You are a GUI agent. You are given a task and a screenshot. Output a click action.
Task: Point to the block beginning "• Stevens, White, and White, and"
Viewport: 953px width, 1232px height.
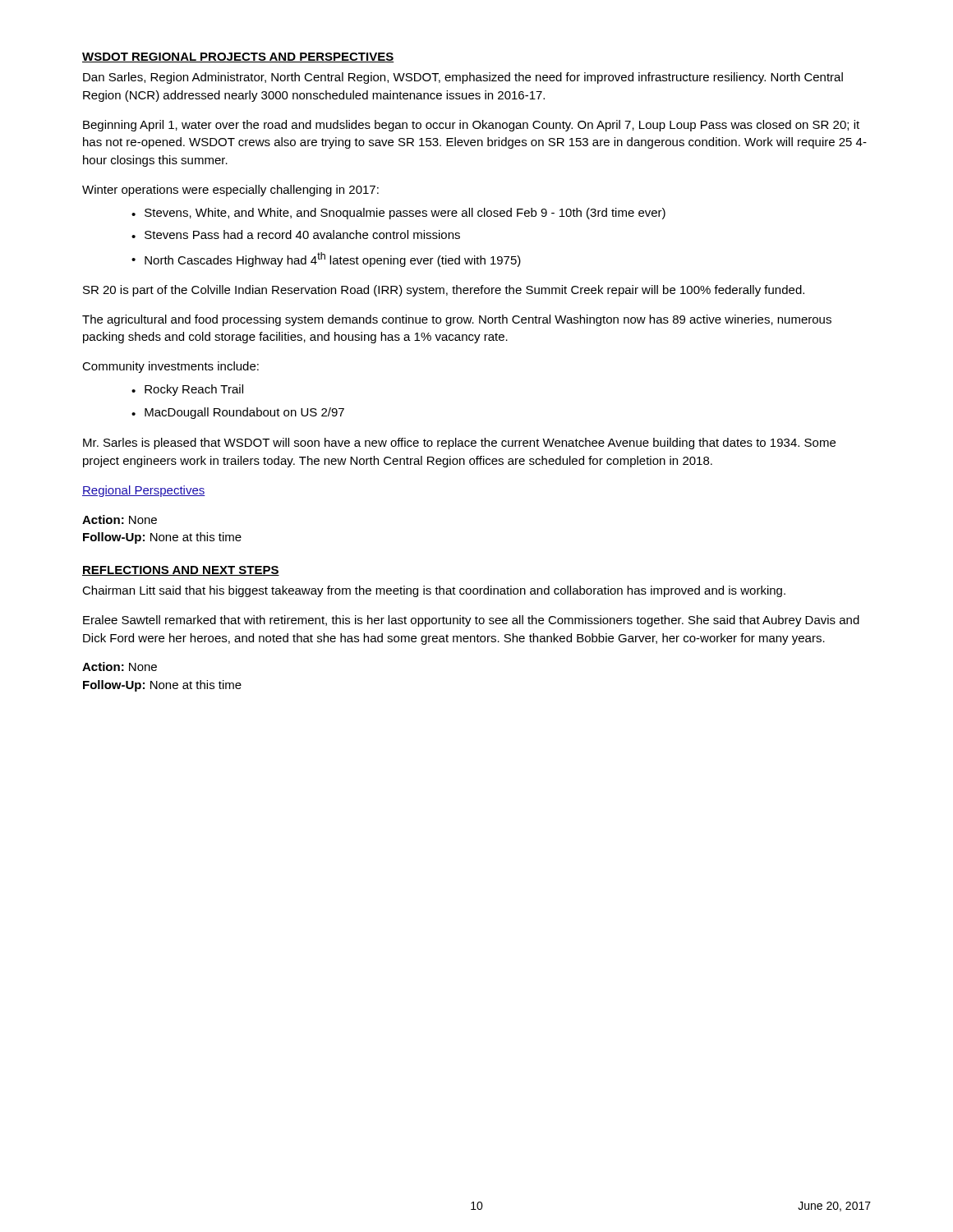click(399, 213)
